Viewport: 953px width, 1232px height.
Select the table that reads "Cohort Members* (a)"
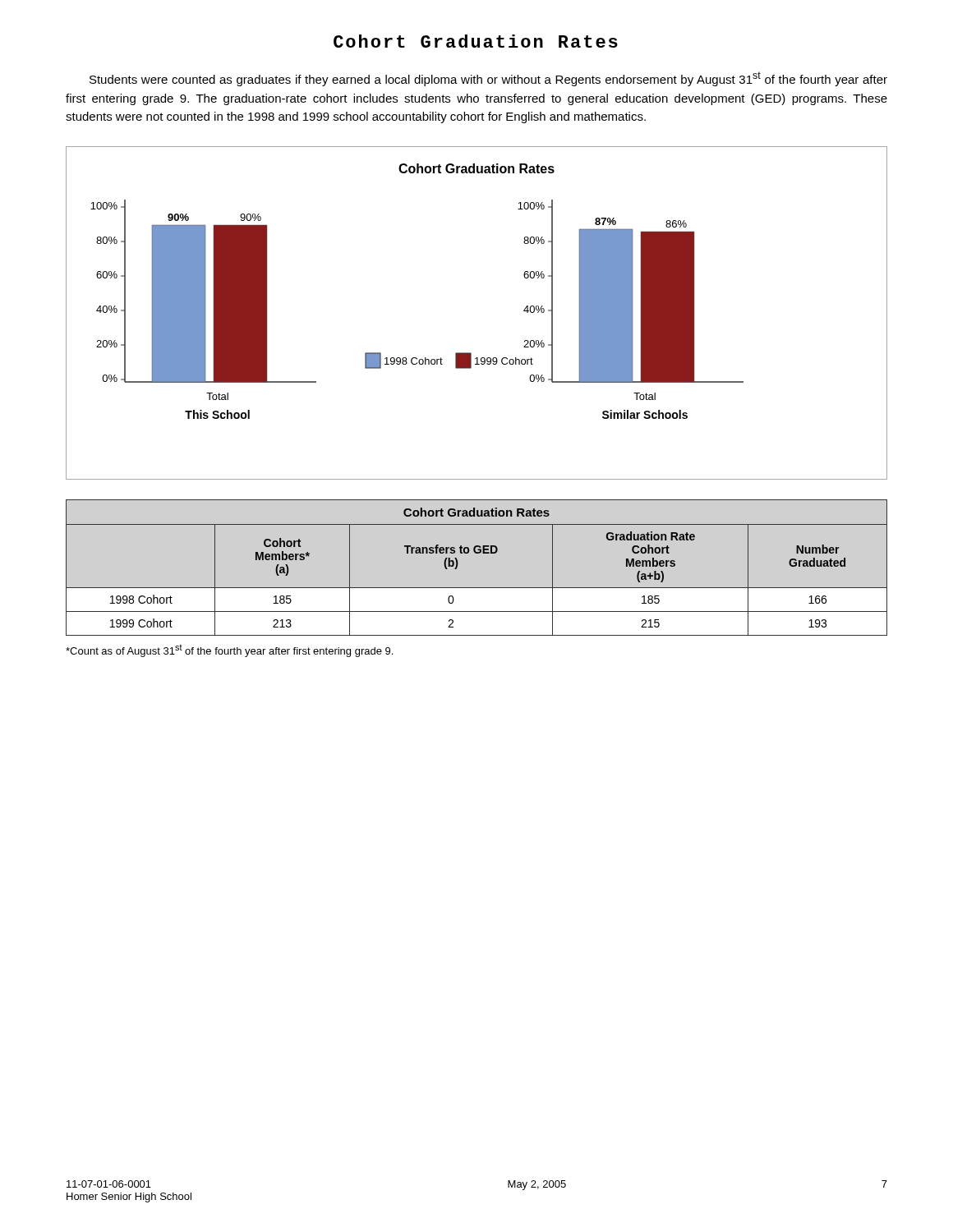tap(476, 567)
